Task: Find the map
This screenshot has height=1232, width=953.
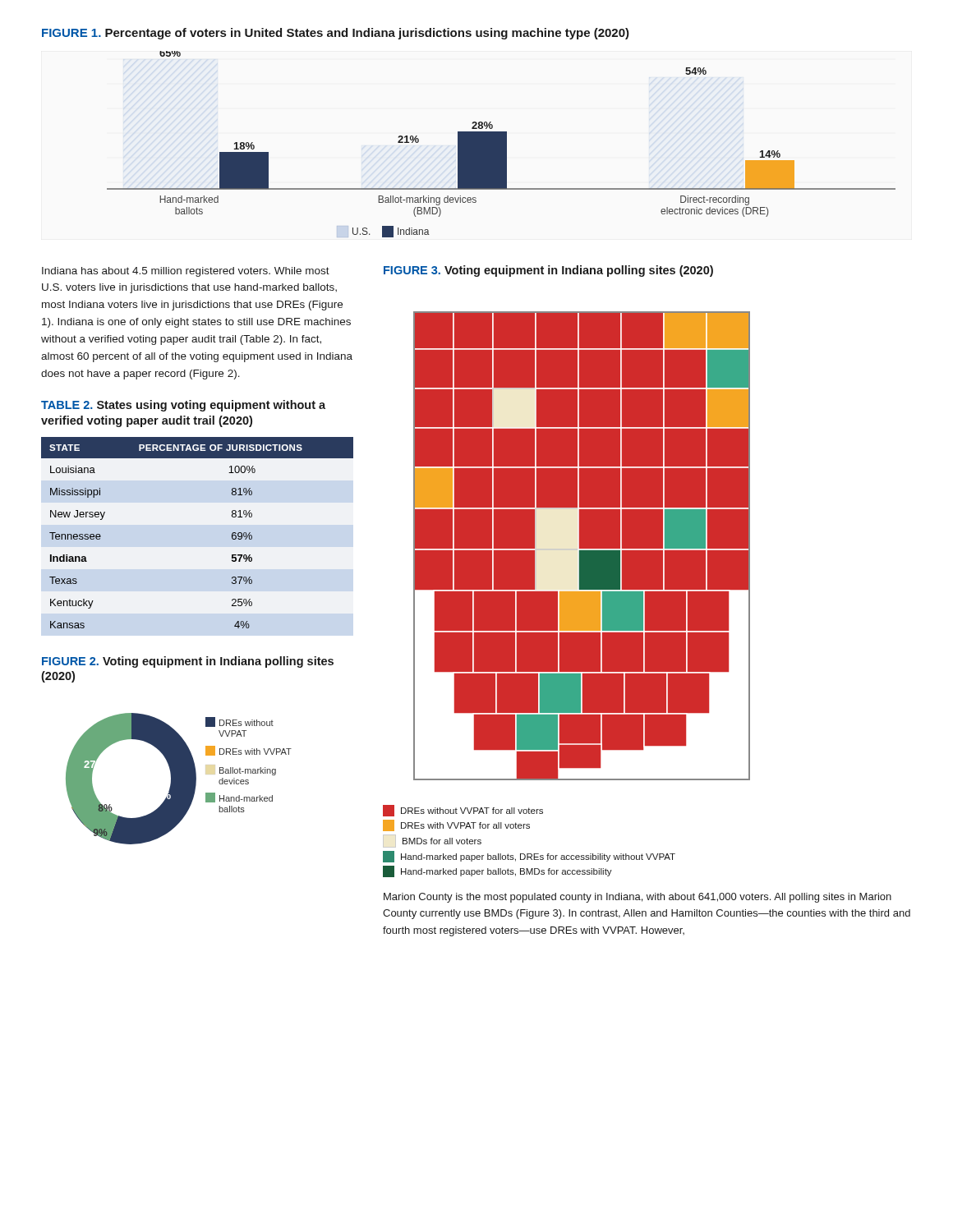Action: [x=647, y=542]
